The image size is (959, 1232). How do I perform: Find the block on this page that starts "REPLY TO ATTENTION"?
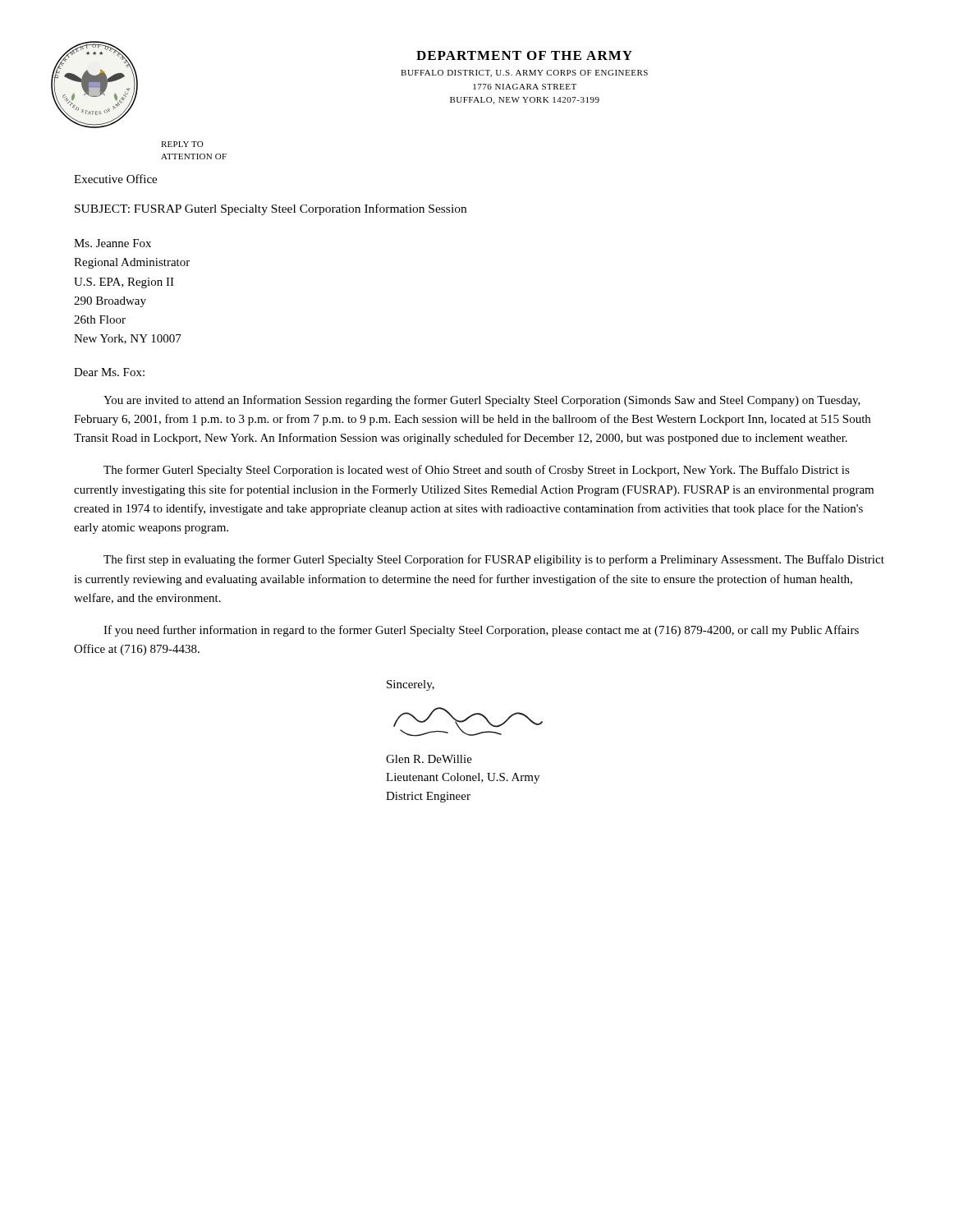(x=194, y=150)
